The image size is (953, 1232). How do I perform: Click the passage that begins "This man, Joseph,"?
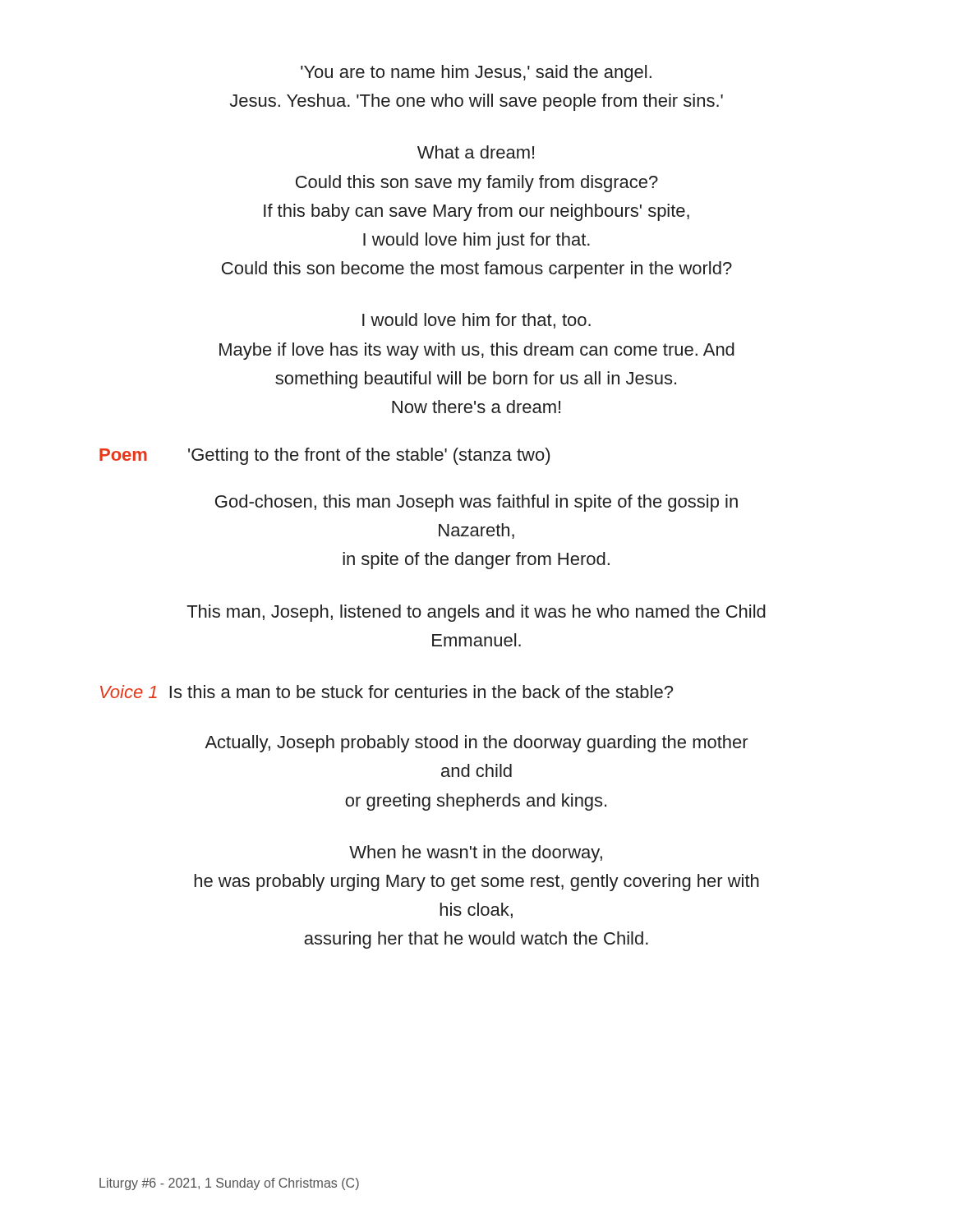pos(476,626)
